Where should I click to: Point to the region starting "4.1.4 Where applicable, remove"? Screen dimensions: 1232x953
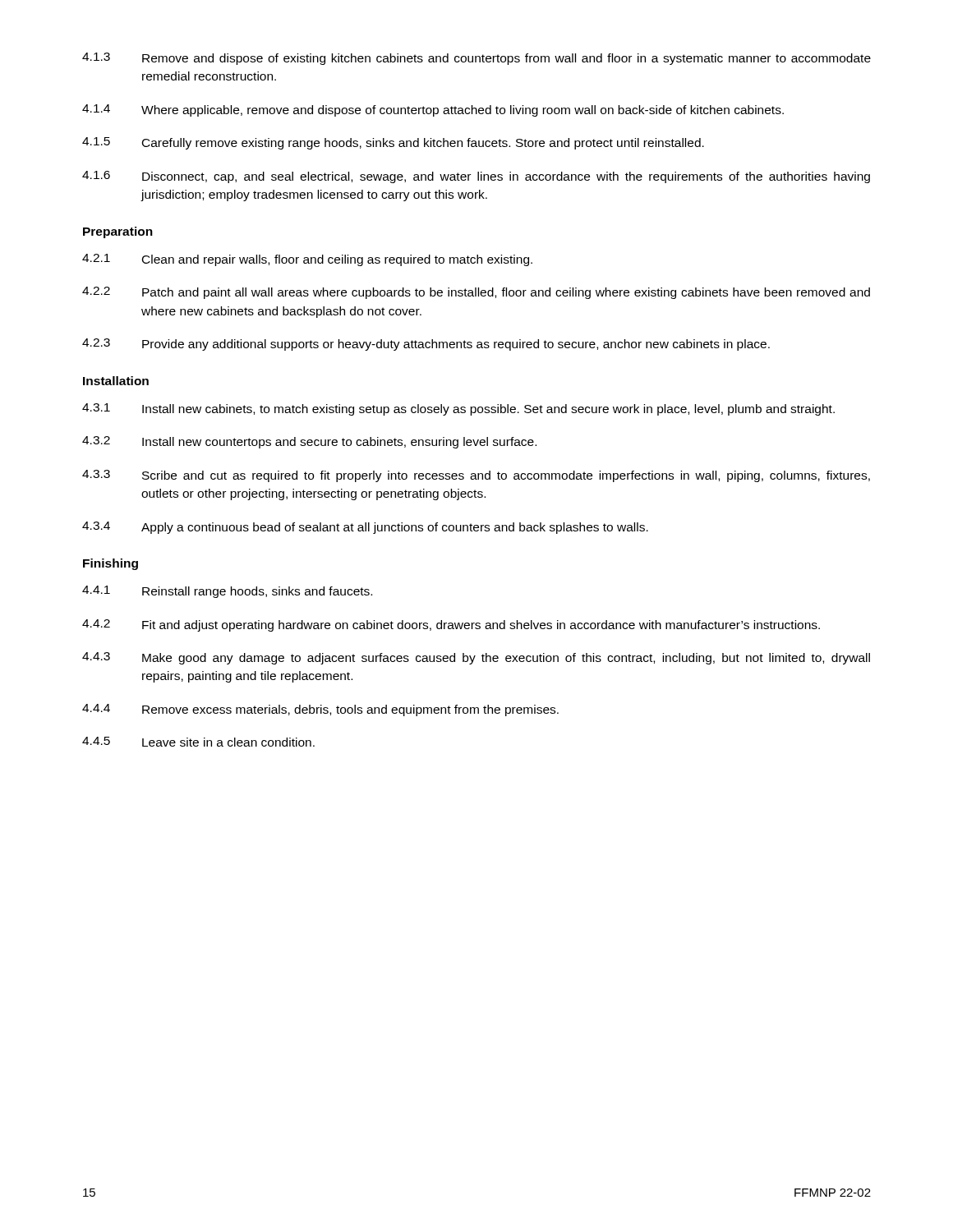pyautogui.click(x=476, y=110)
